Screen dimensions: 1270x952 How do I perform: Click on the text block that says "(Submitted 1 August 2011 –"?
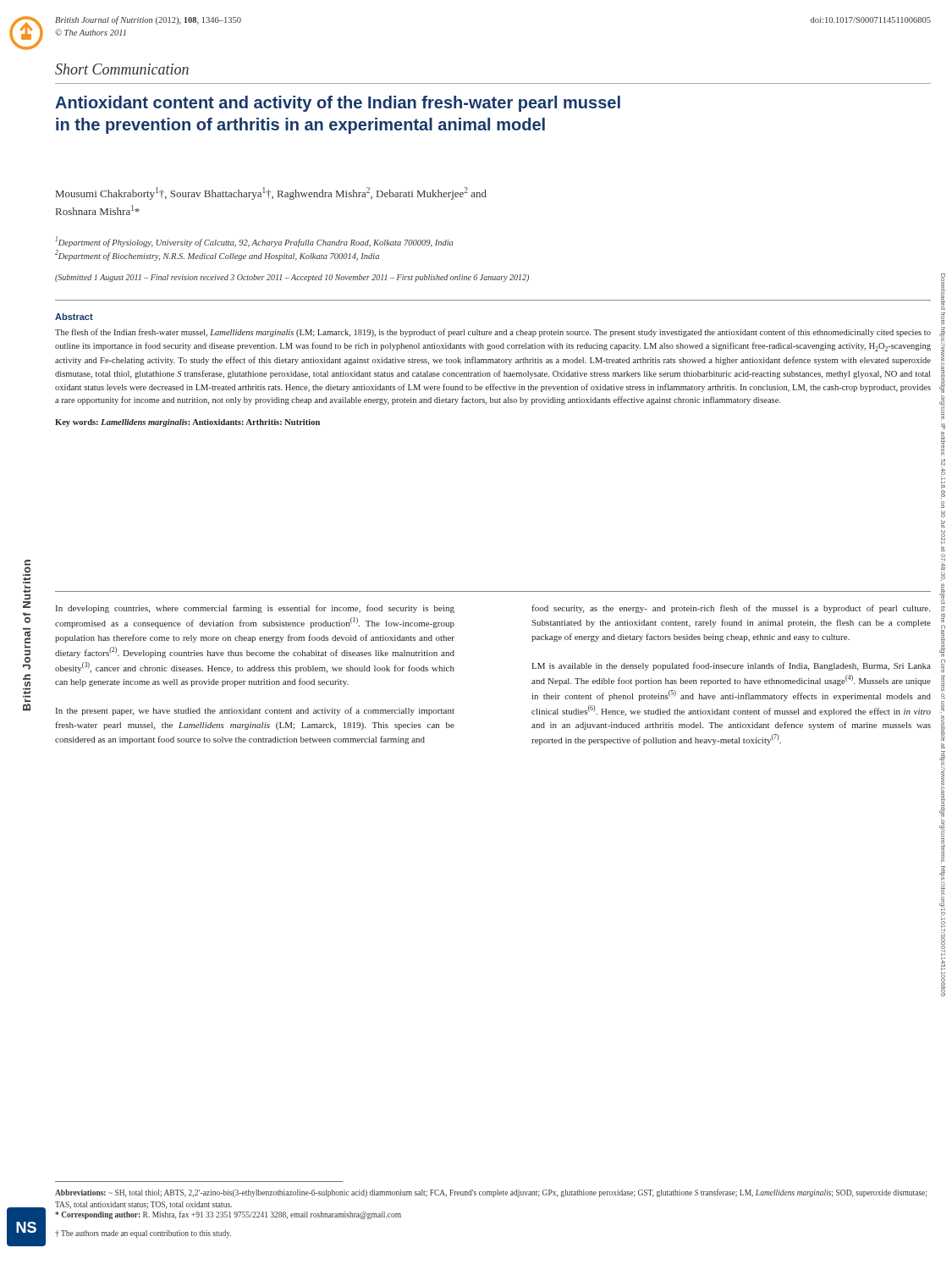292,277
